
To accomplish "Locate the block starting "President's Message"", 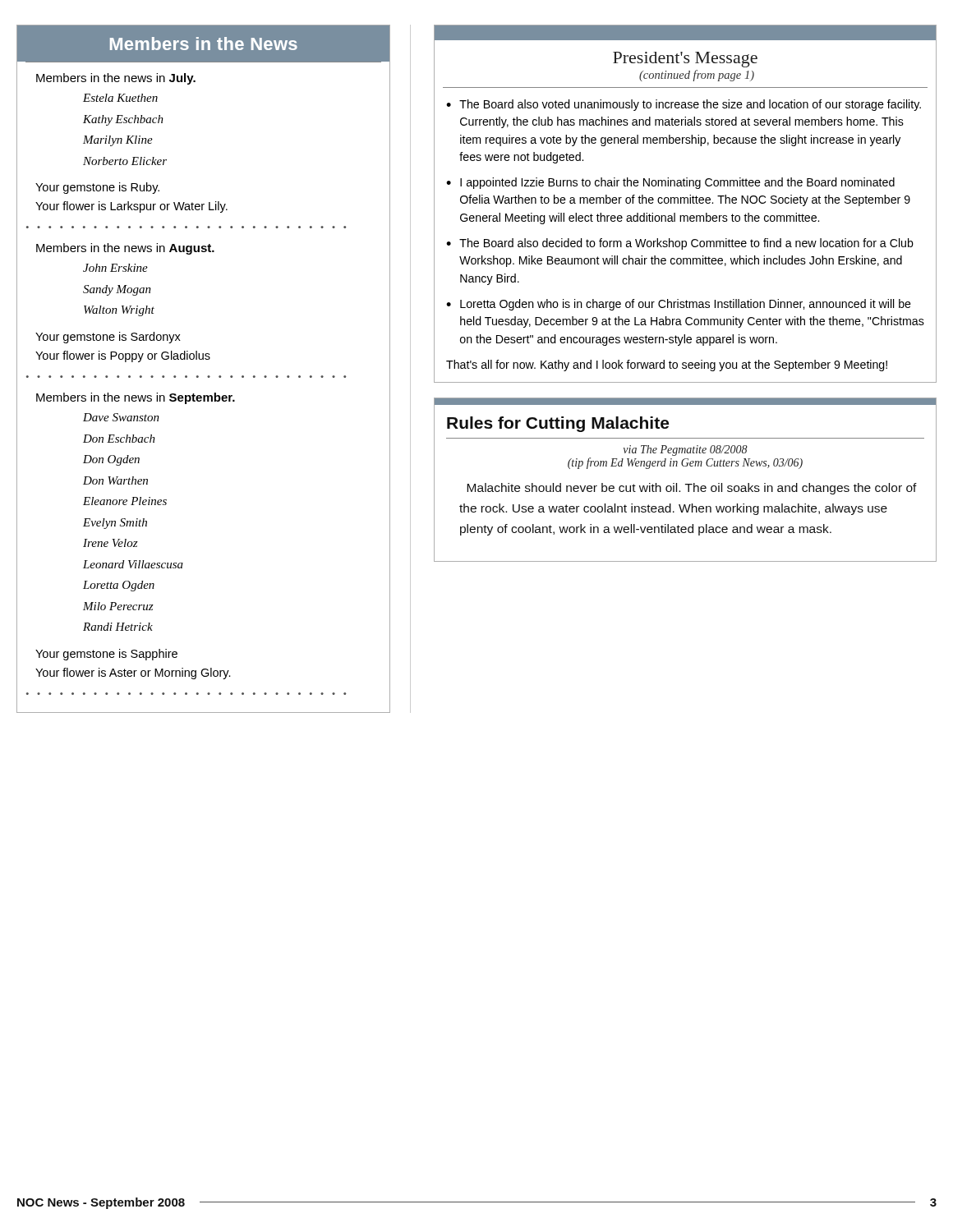I will click(685, 57).
